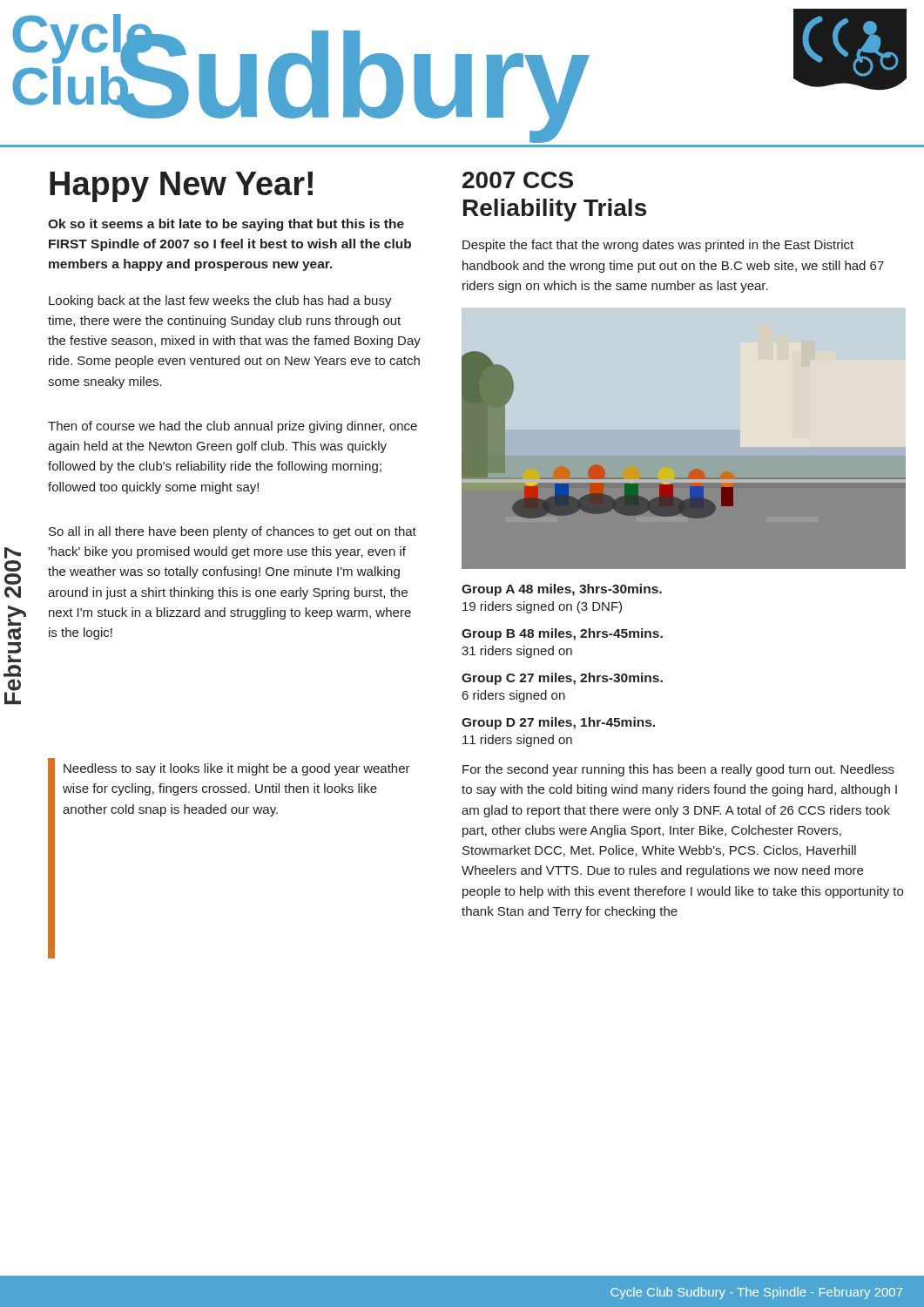The image size is (924, 1307).
Task: Locate the element starting "So all in all there have been"
Action: click(232, 582)
